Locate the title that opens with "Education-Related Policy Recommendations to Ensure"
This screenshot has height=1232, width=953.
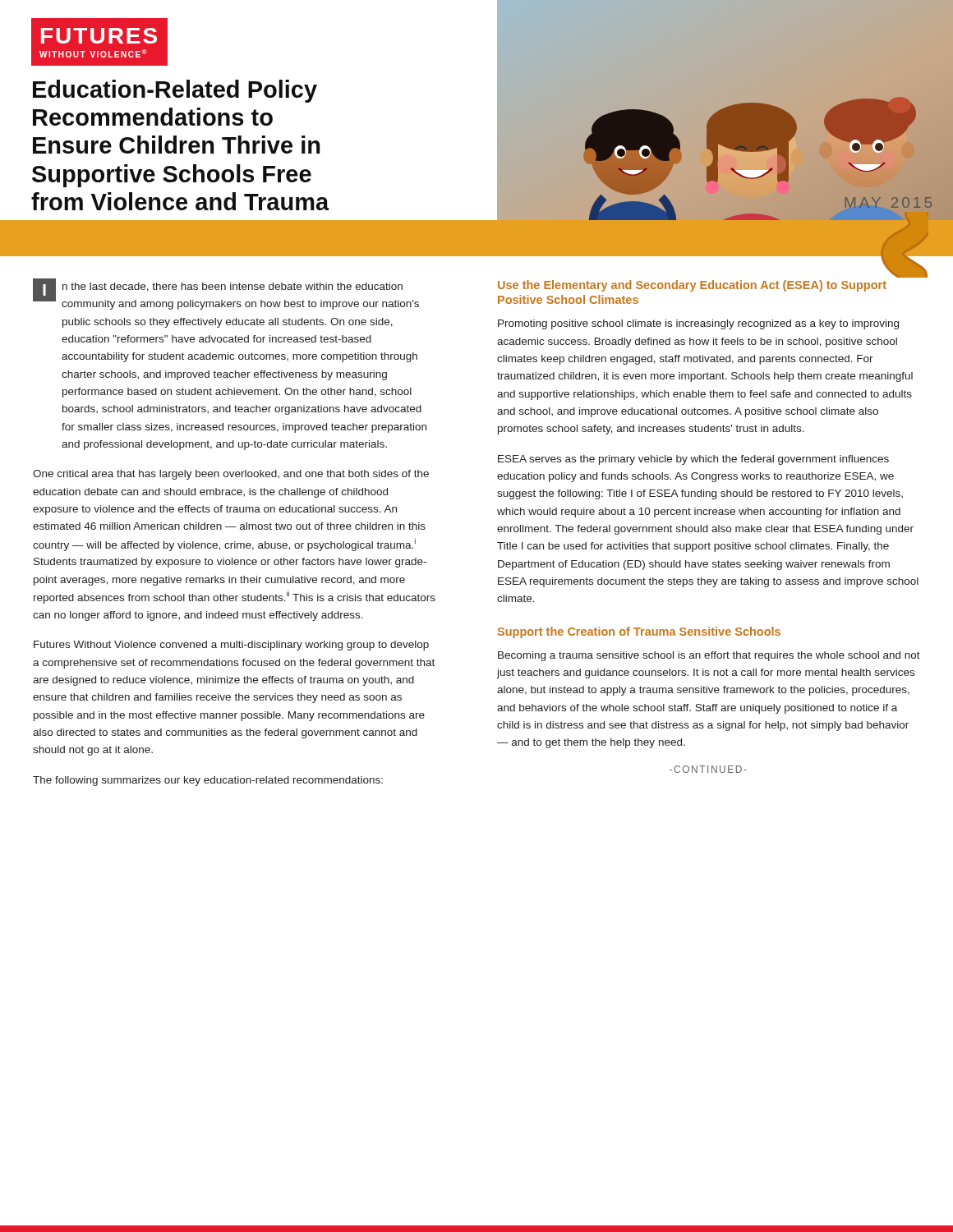pos(191,146)
